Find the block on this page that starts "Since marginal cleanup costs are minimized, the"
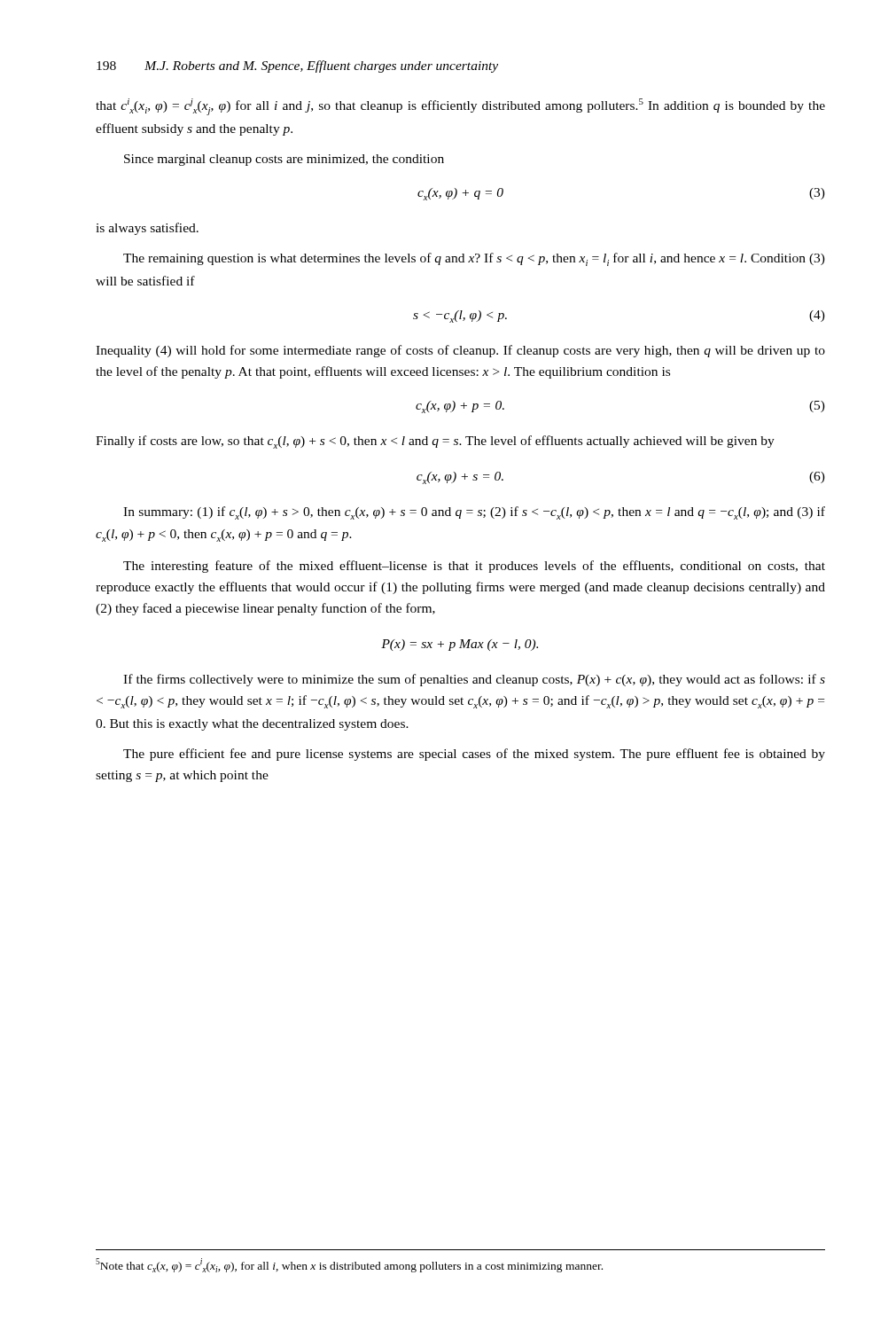 [x=284, y=160]
